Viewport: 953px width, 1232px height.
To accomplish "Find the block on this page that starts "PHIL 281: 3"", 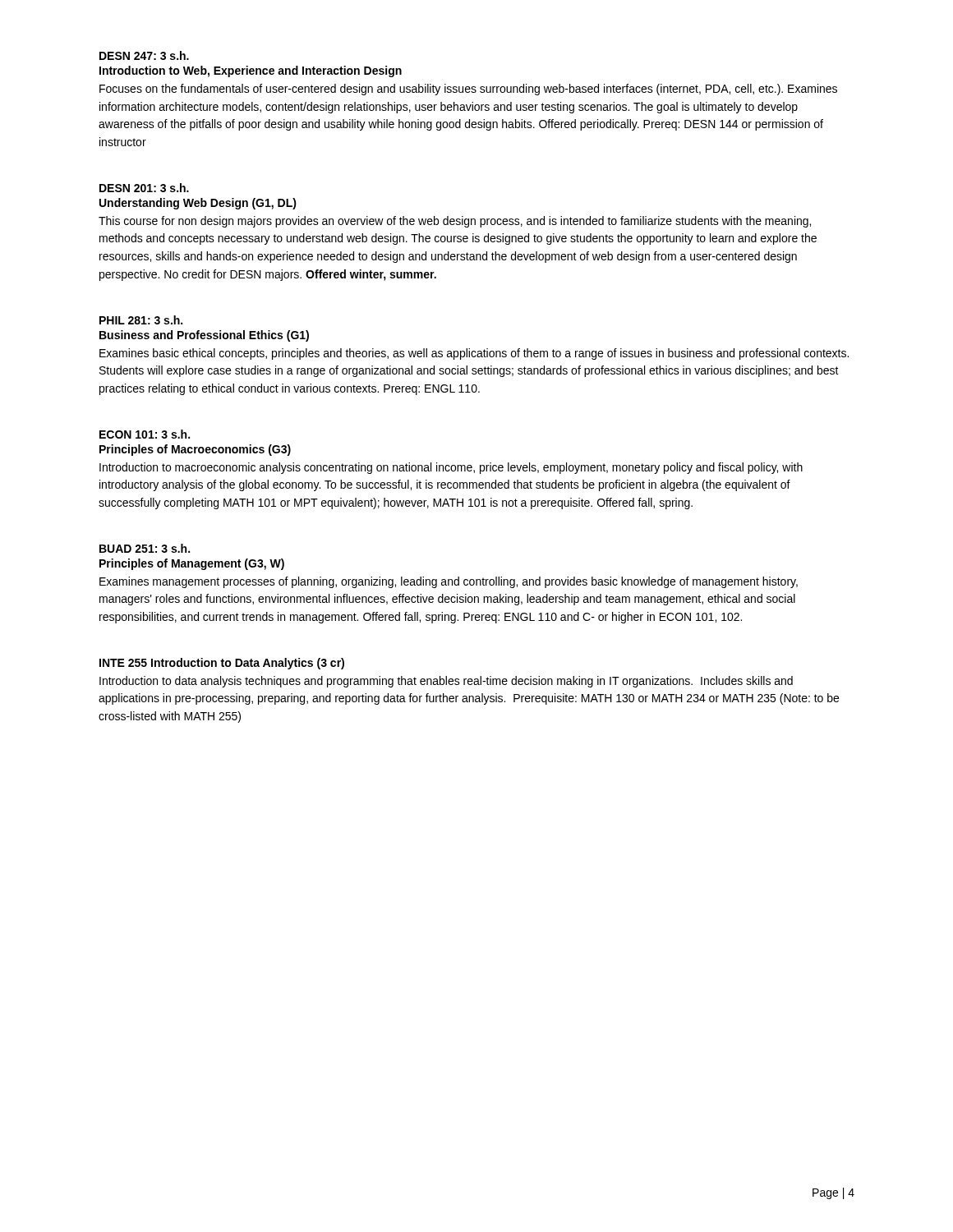I will tap(141, 320).
